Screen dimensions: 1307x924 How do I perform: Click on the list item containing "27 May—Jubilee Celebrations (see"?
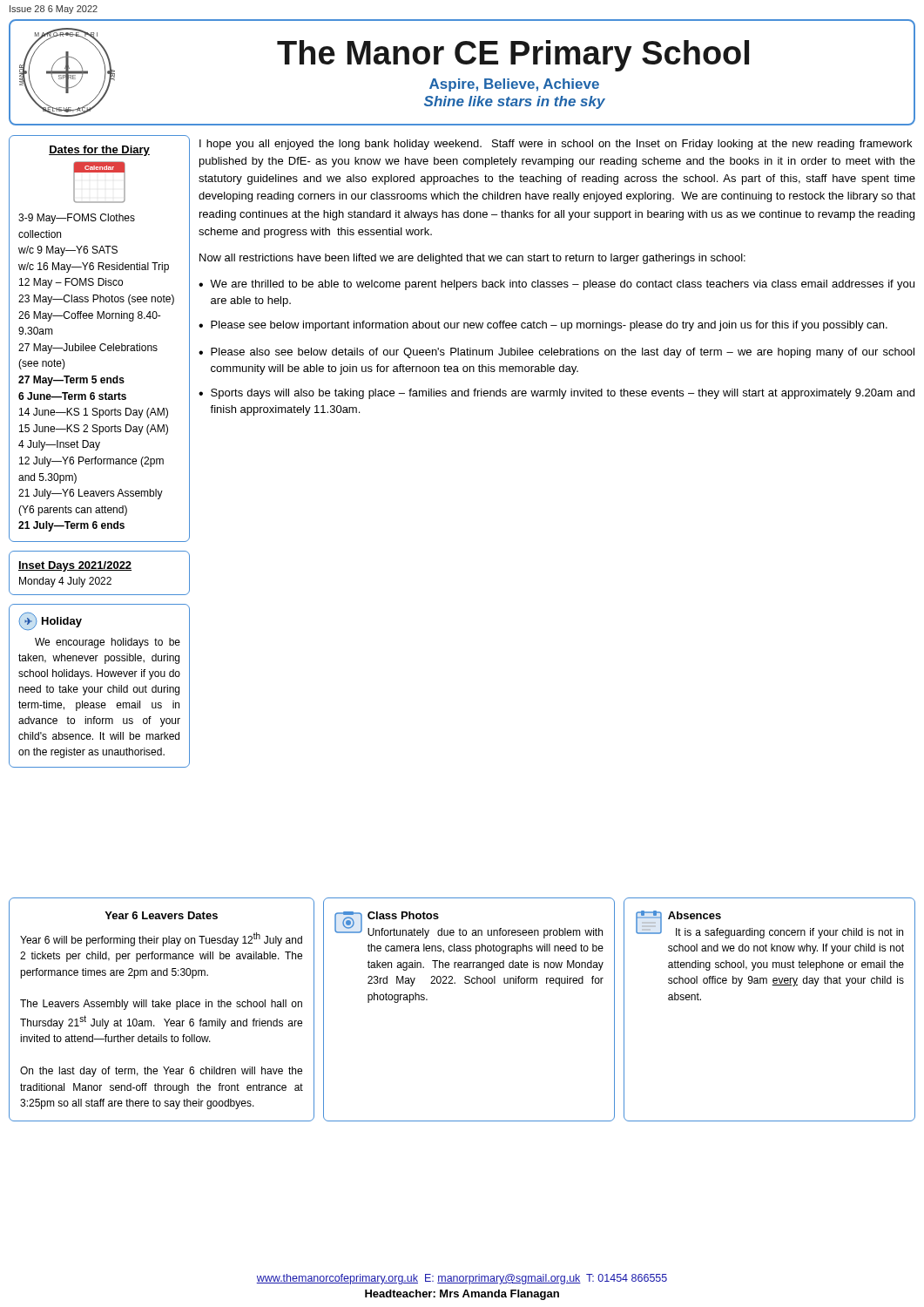coord(88,356)
